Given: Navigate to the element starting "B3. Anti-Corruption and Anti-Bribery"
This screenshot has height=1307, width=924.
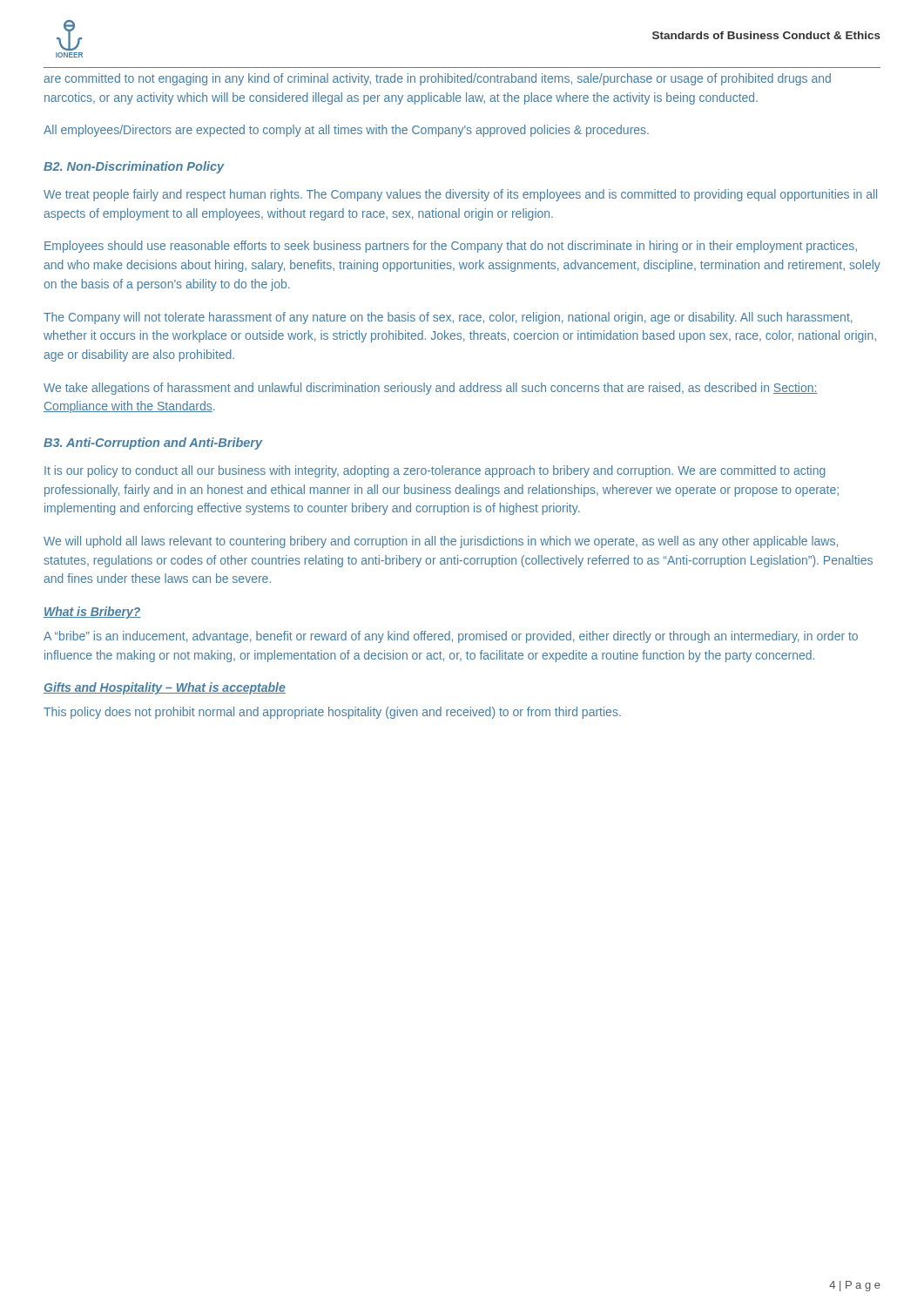Looking at the screenshot, I should [x=153, y=443].
